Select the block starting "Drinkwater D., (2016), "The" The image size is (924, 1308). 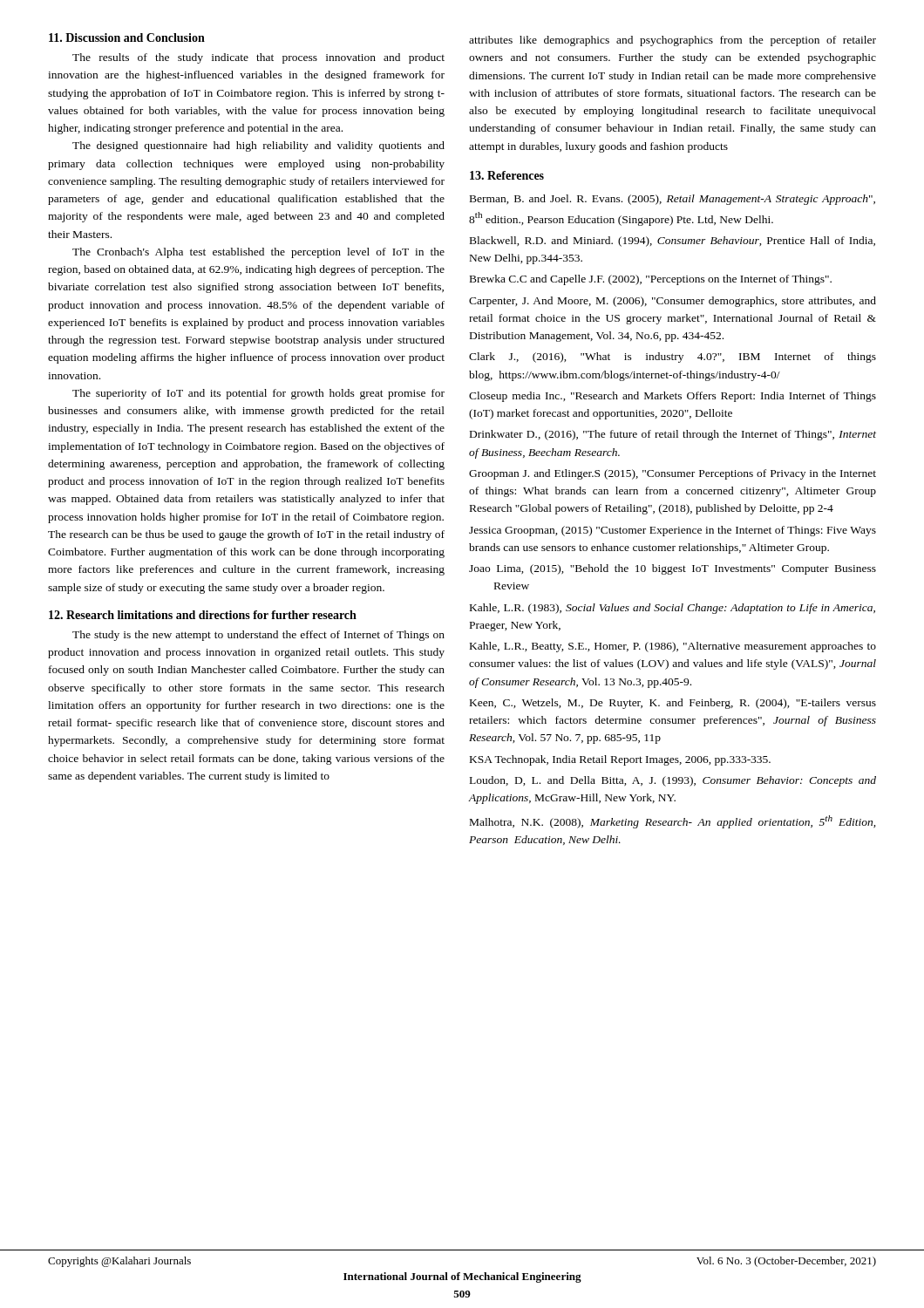click(672, 443)
